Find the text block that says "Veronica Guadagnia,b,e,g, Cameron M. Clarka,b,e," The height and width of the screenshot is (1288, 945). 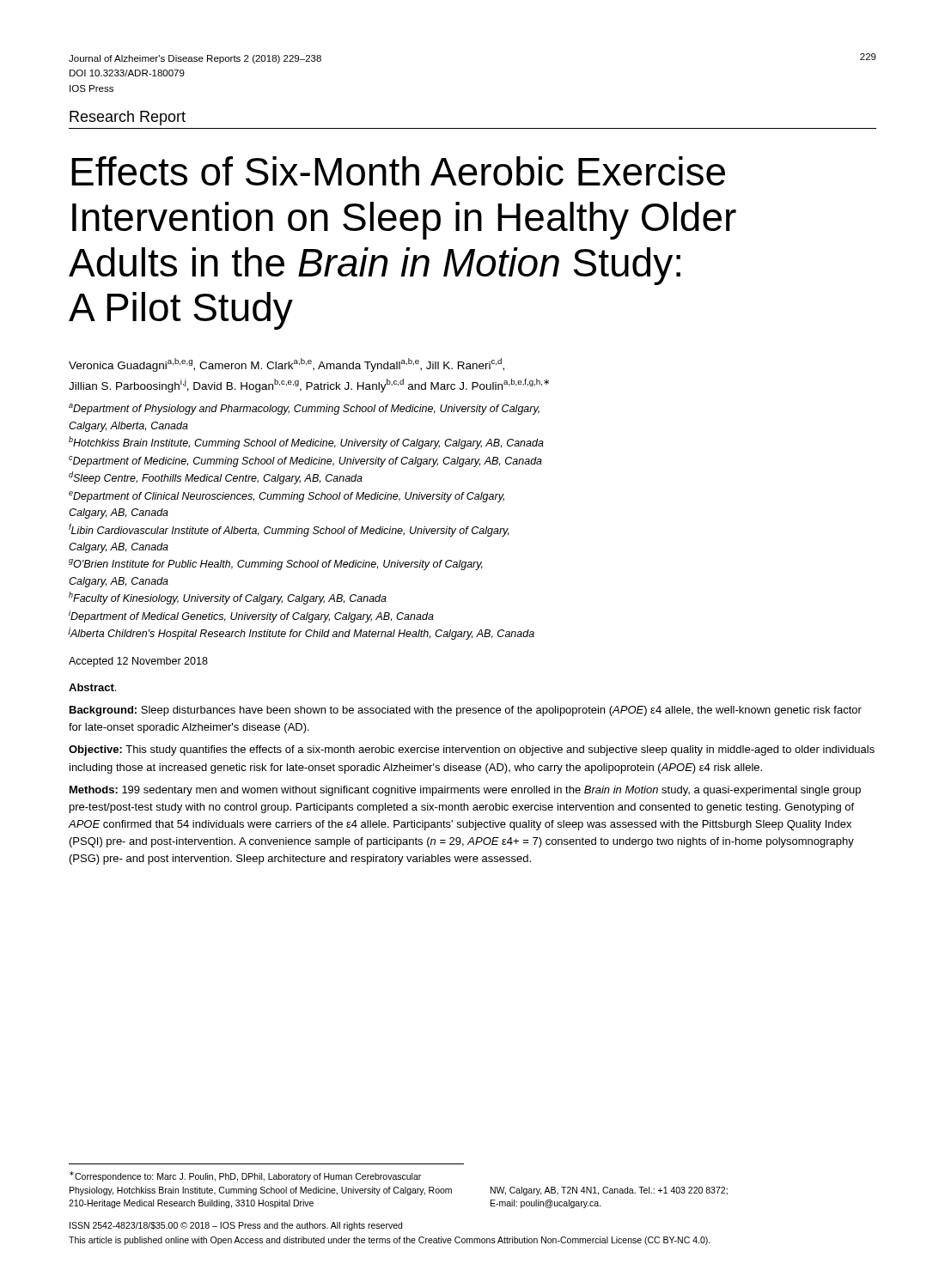tap(309, 374)
